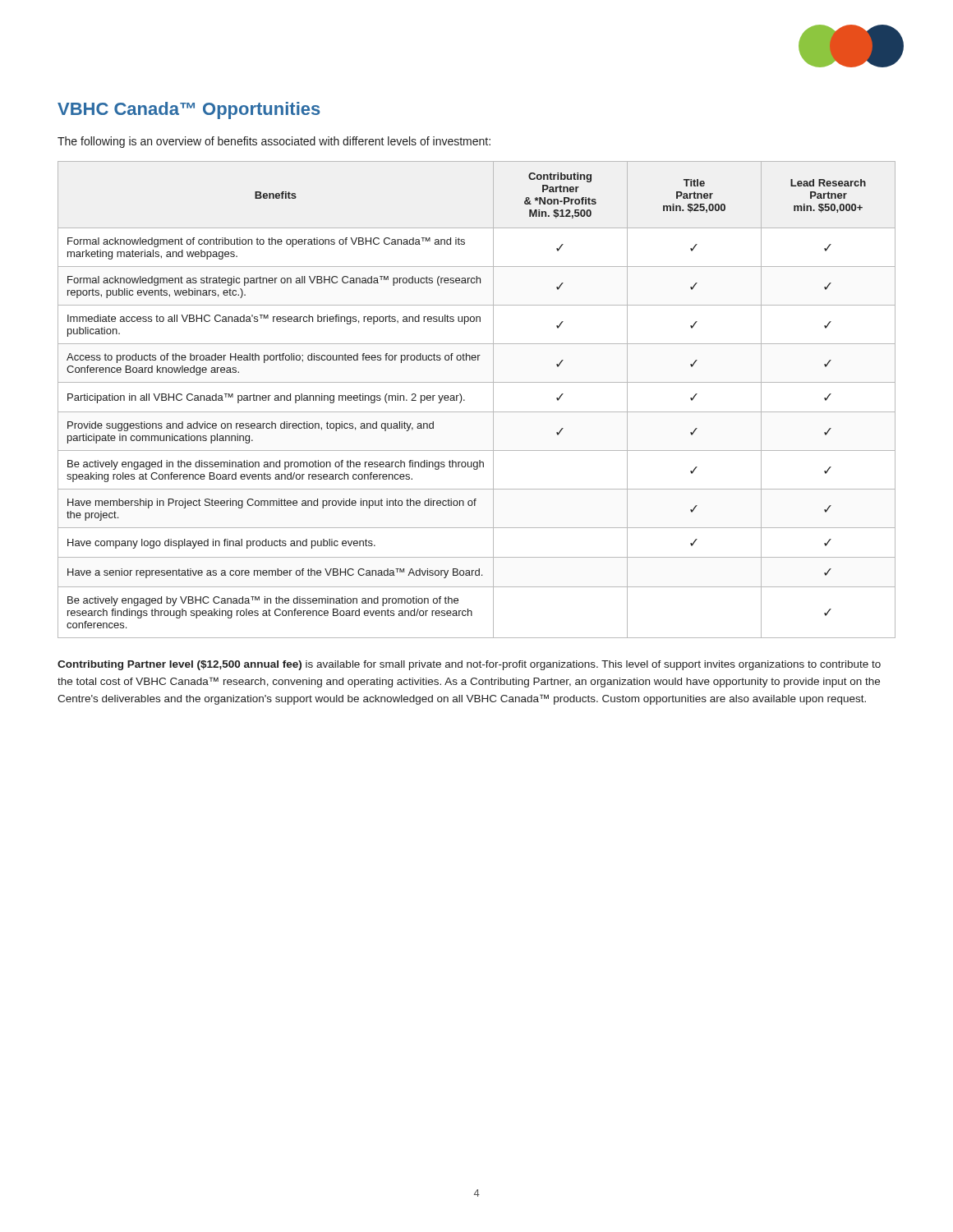Find the block starting "Contributing Partner level ($12,500 annual fee)"
Image resolution: width=953 pixels, height=1232 pixels.
469,681
